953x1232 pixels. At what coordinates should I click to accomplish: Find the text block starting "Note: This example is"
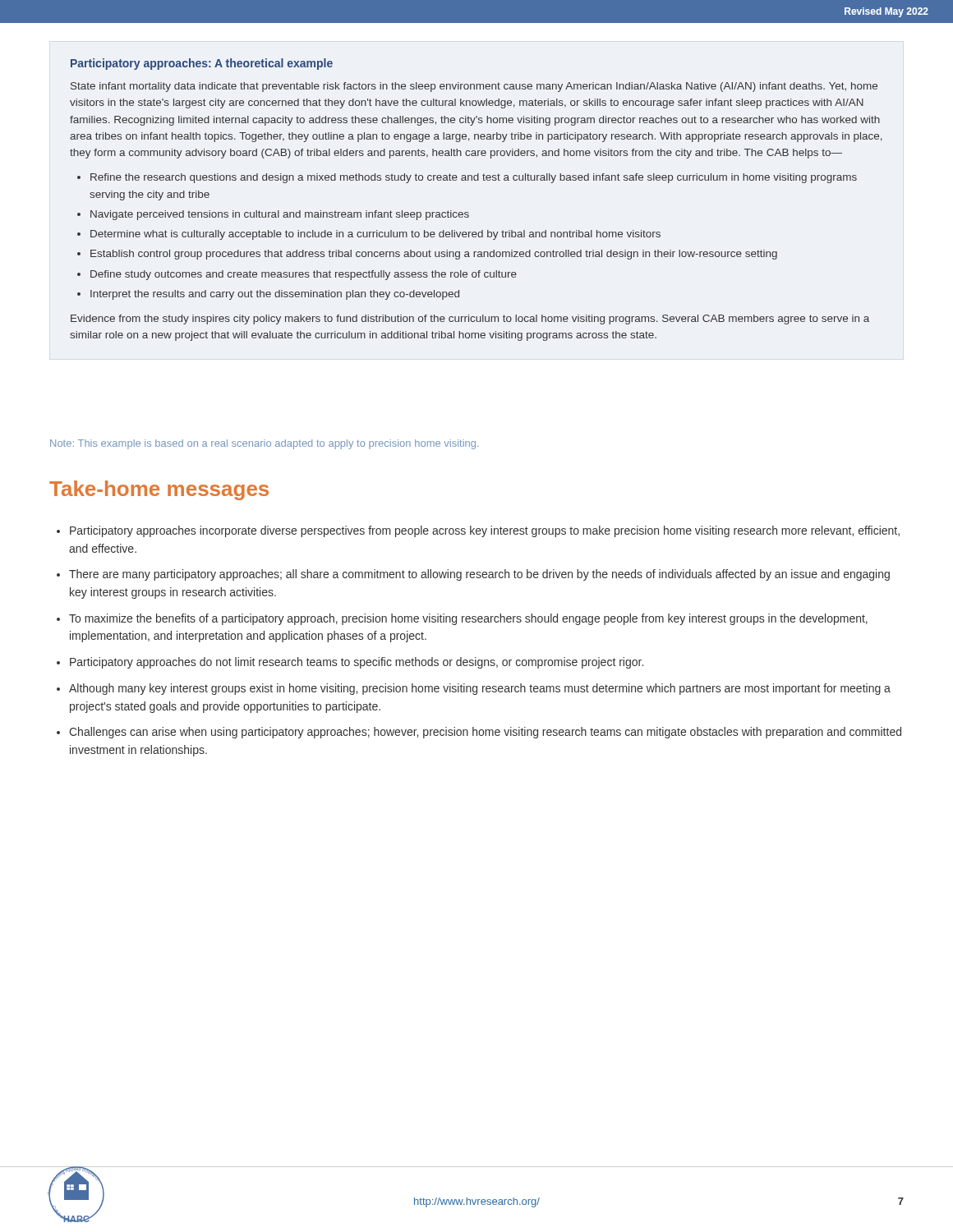[x=264, y=443]
